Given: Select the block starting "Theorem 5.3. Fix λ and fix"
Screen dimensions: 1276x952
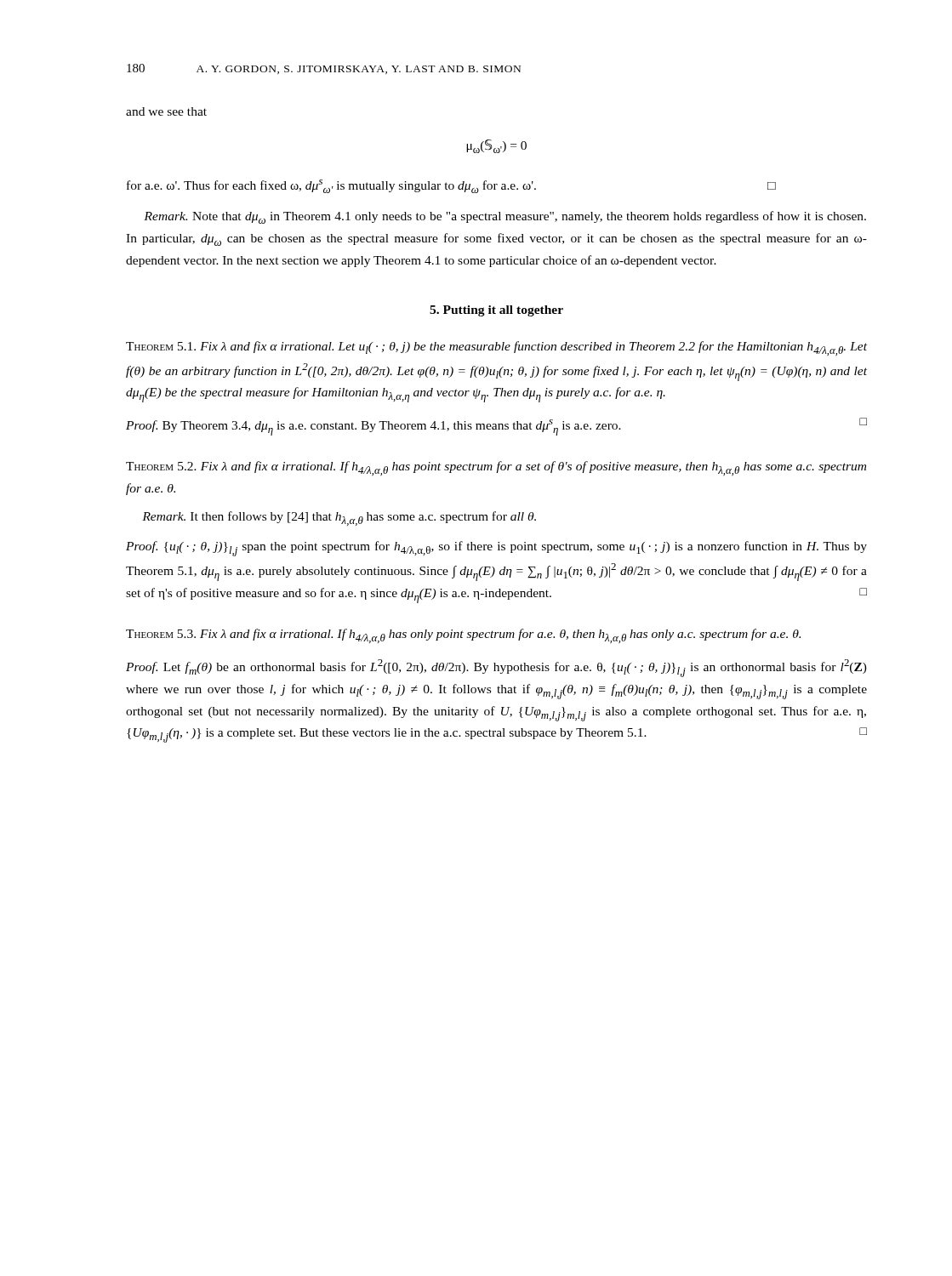Looking at the screenshot, I should [496, 635].
